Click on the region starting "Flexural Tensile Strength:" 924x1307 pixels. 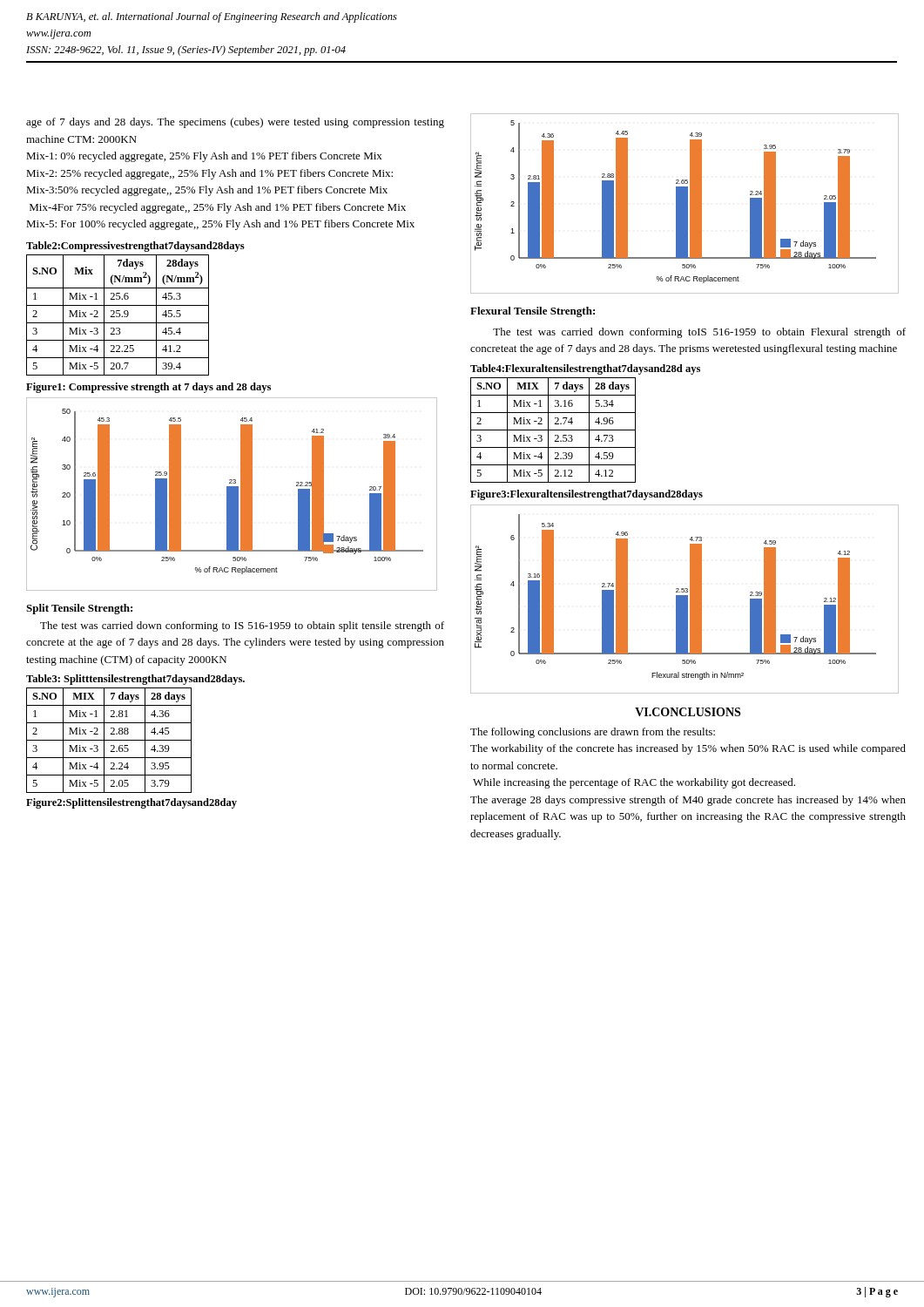coord(533,311)
